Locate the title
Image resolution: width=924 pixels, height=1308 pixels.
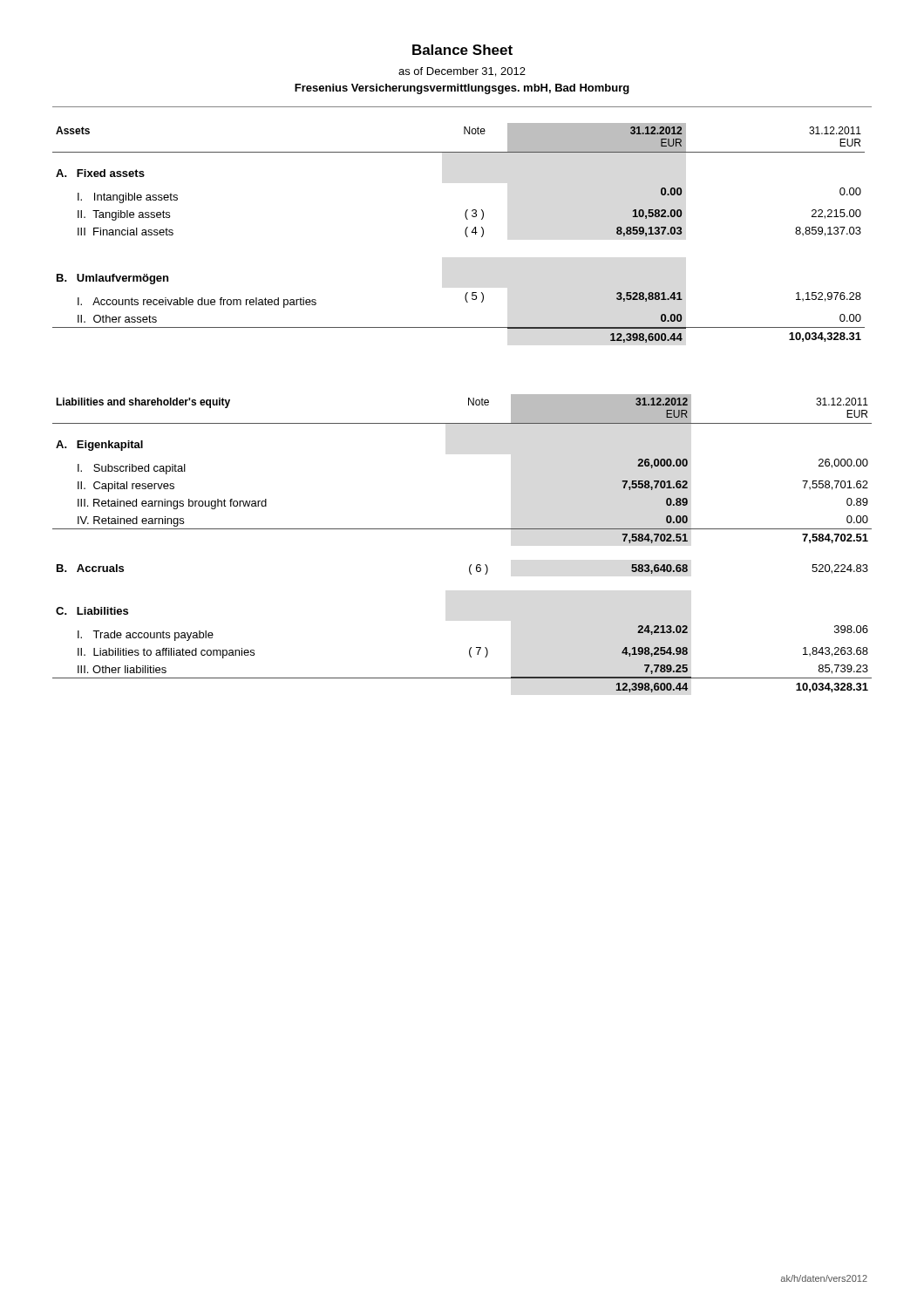(462, 50)
